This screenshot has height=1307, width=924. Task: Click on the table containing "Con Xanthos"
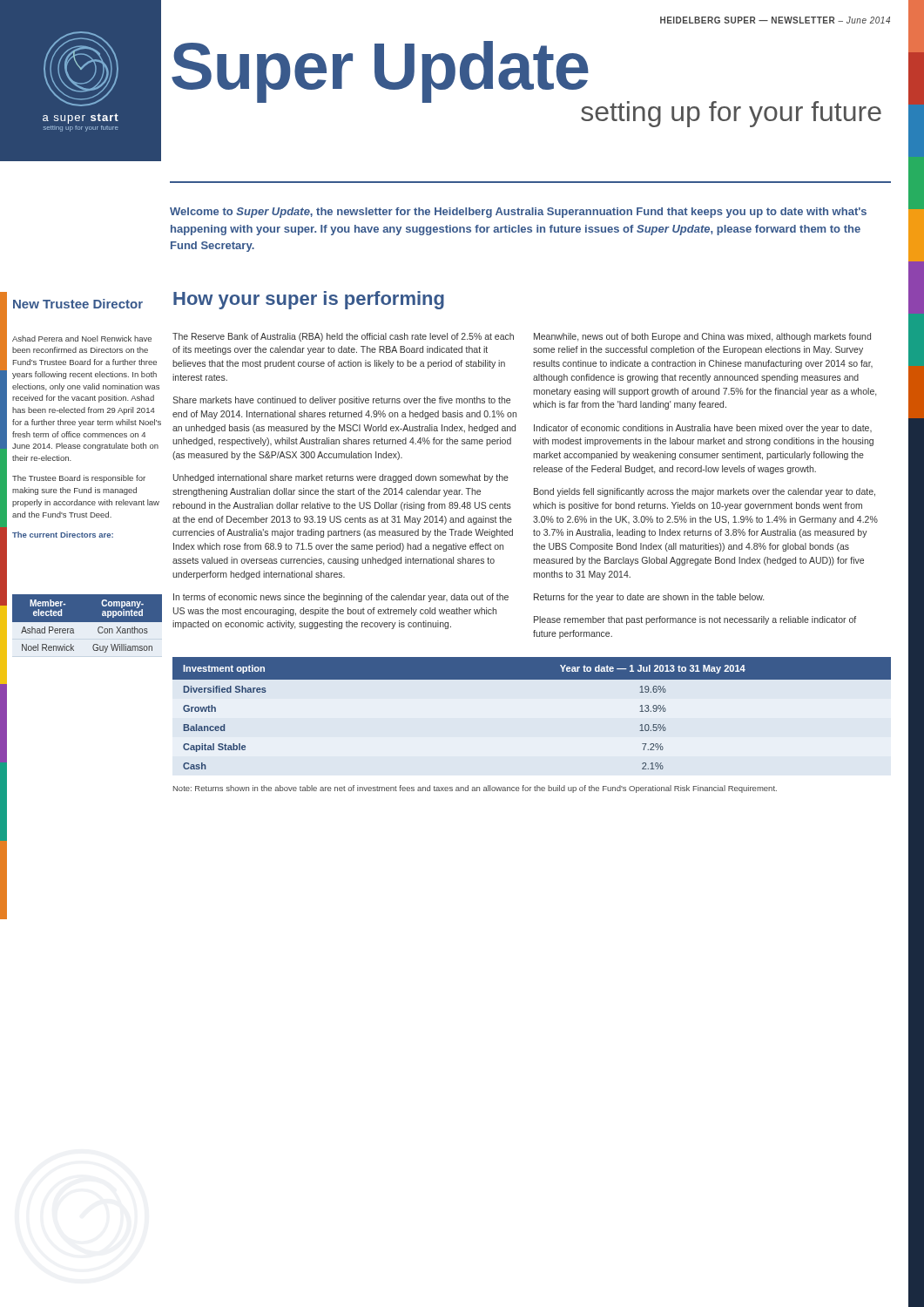87,626
